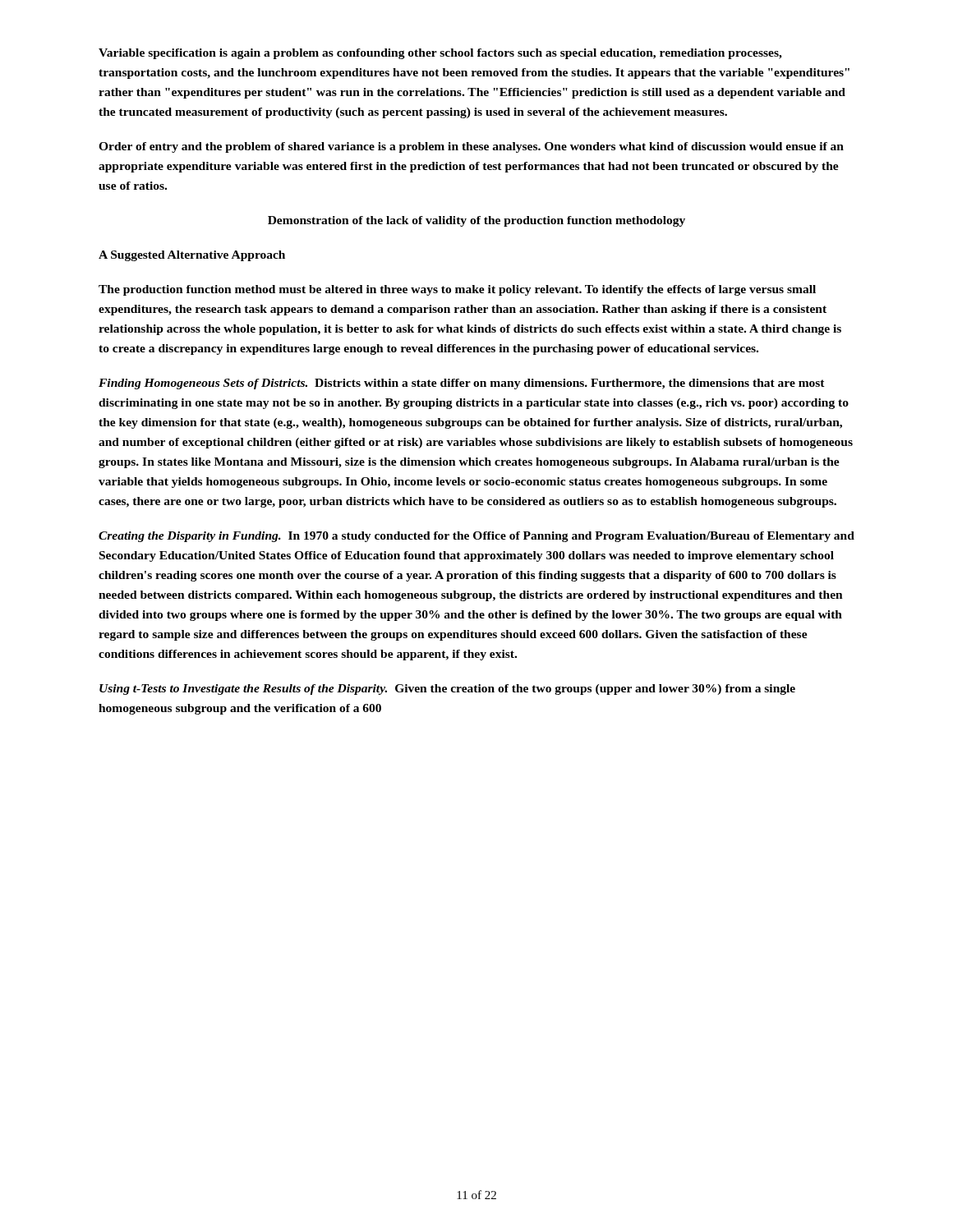
Task: Locate the text block with the text "Using t-Tests to"
Action: pos(447,698)
